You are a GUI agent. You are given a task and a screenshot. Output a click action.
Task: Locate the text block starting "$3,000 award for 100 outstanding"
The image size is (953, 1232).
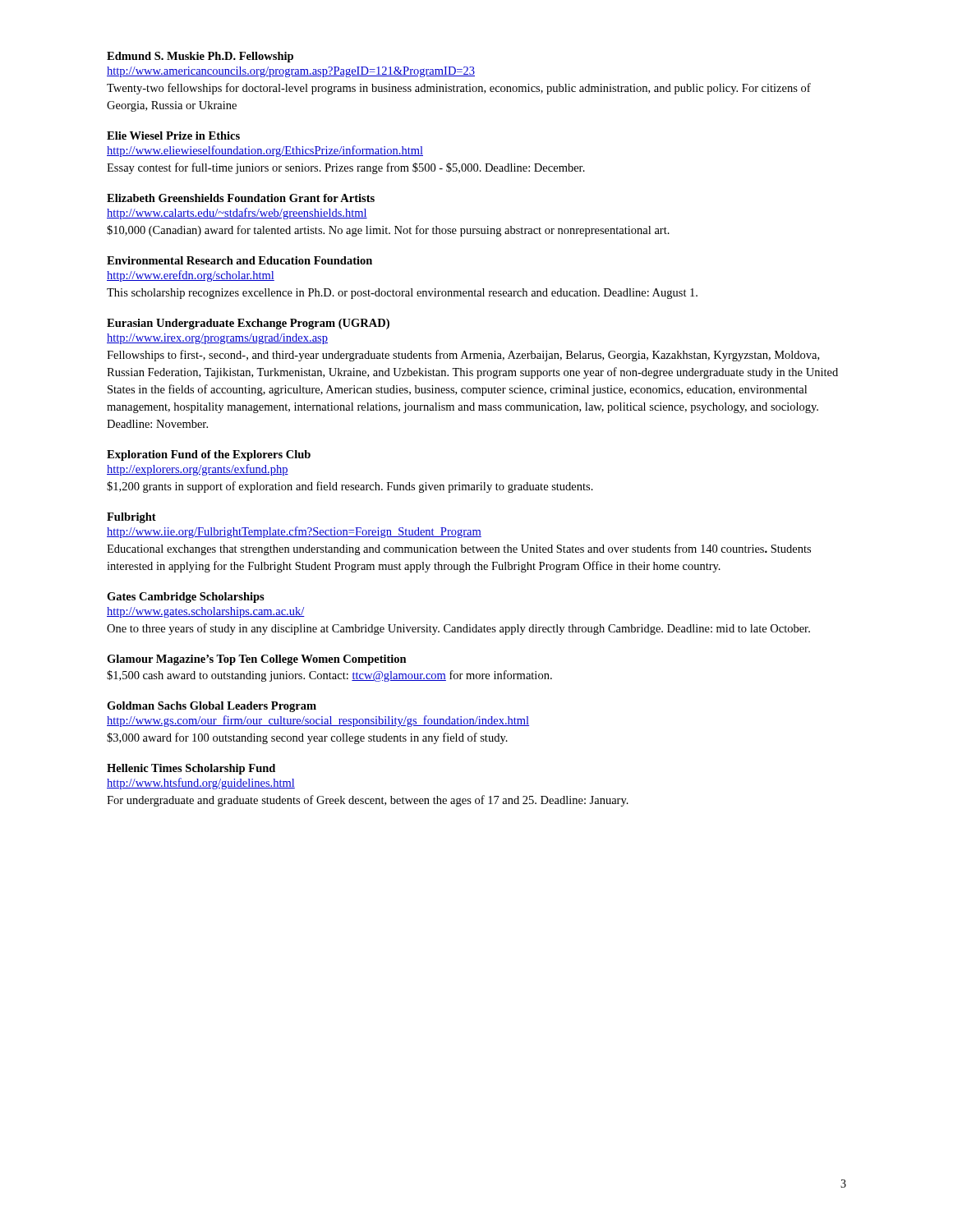pyautogui.click(x=307, y=738)
